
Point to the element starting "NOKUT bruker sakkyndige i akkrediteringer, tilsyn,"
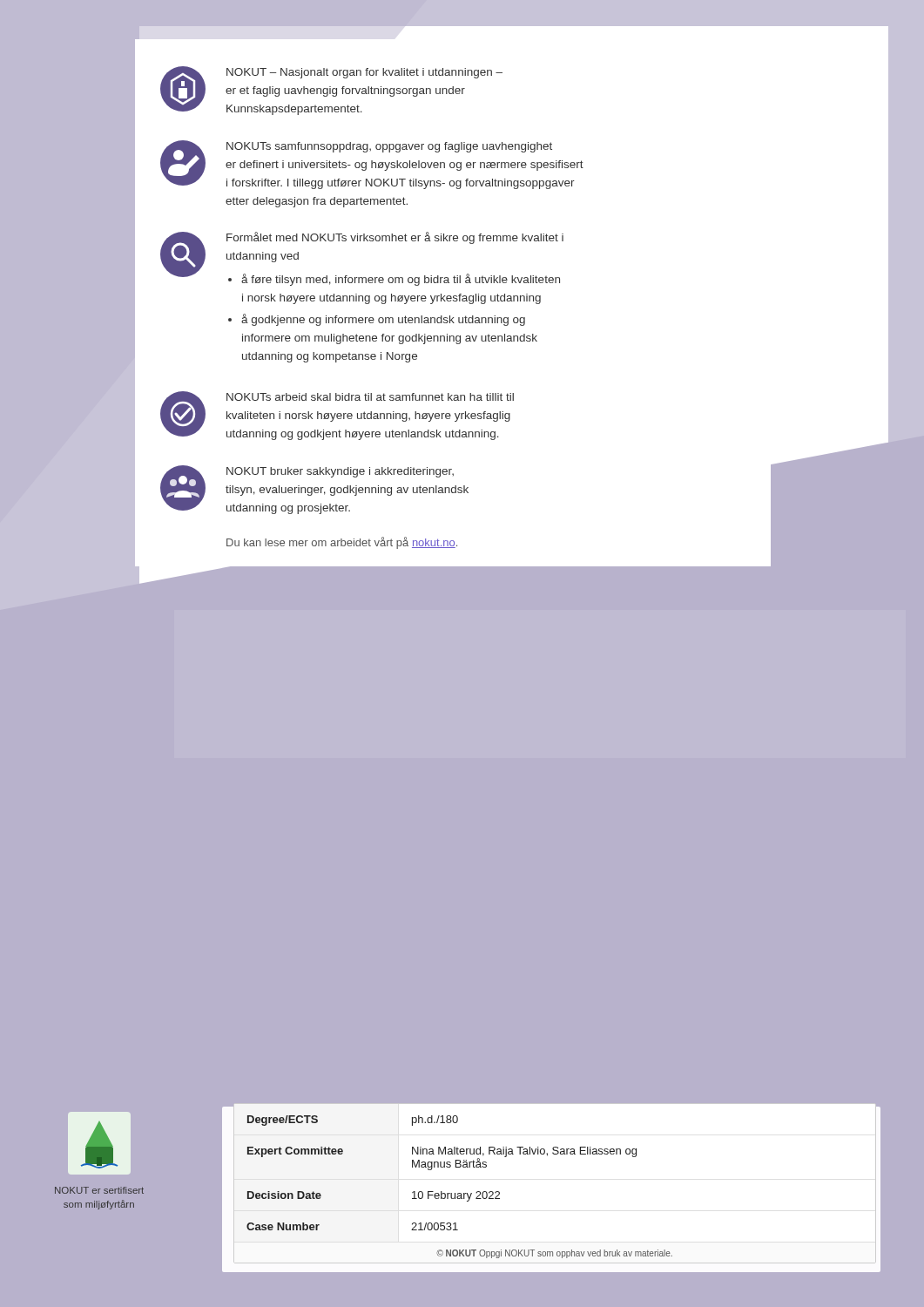452,490
